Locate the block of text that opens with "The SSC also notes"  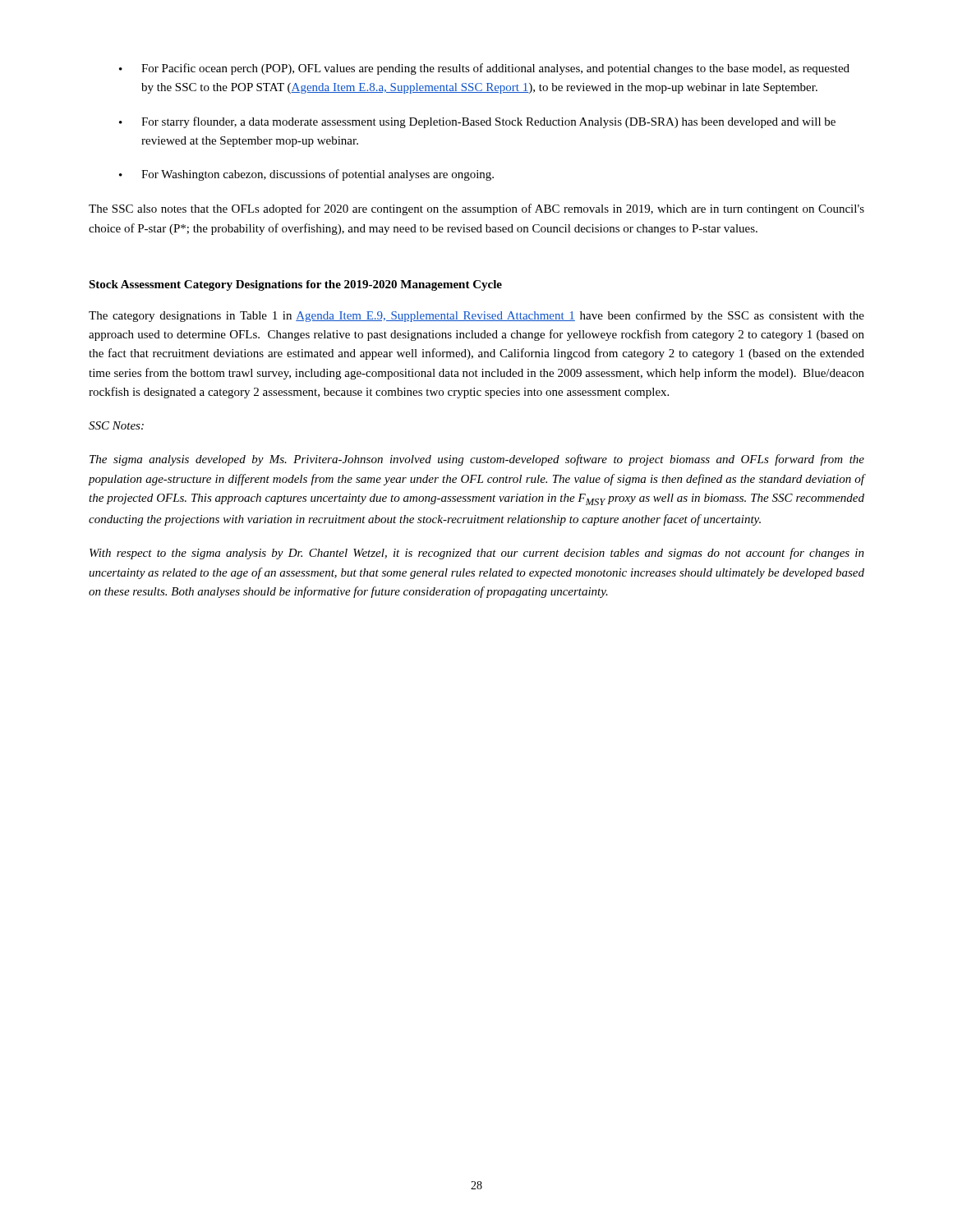point(476,218)
